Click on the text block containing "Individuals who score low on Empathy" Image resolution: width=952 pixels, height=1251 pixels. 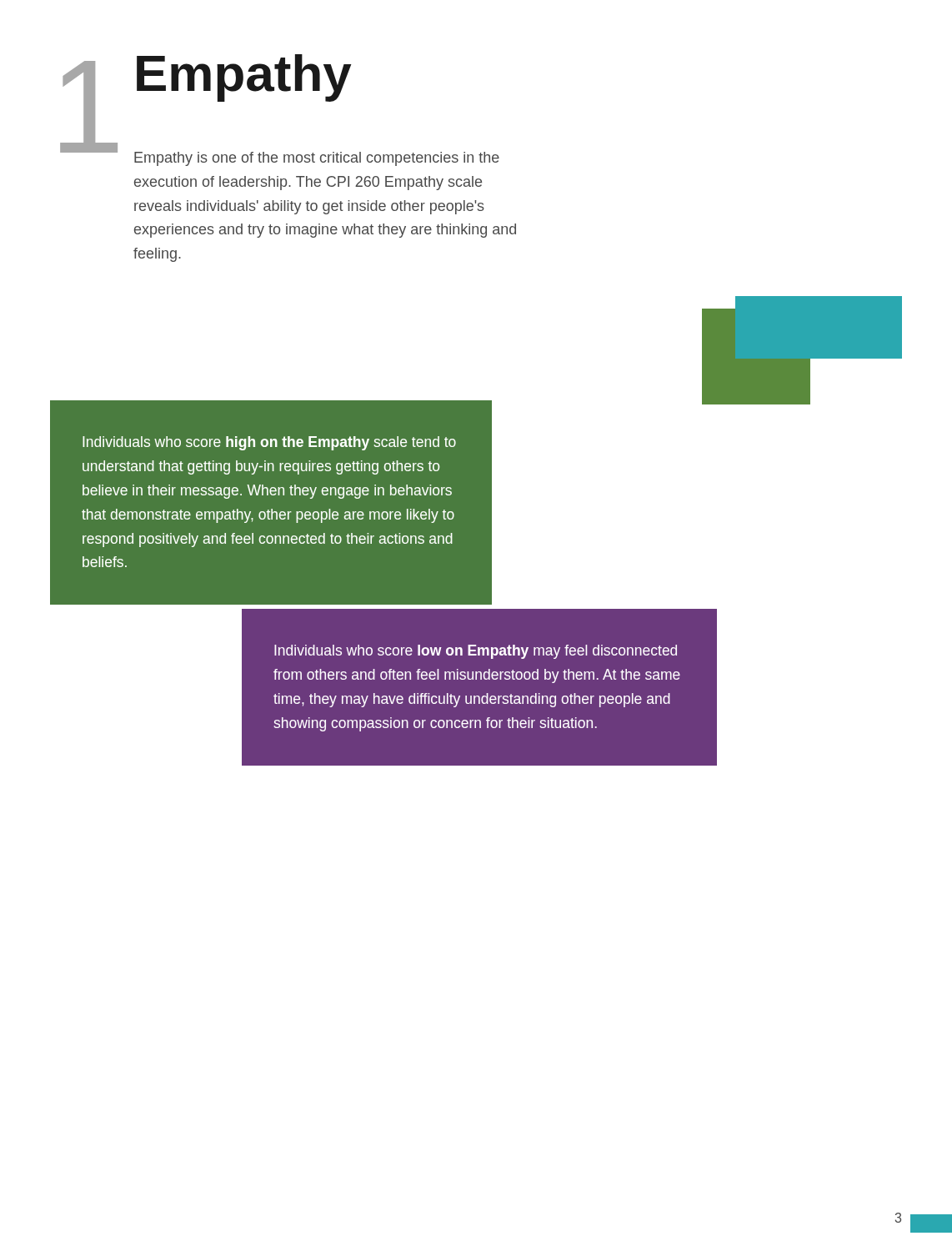pos(479,687)
